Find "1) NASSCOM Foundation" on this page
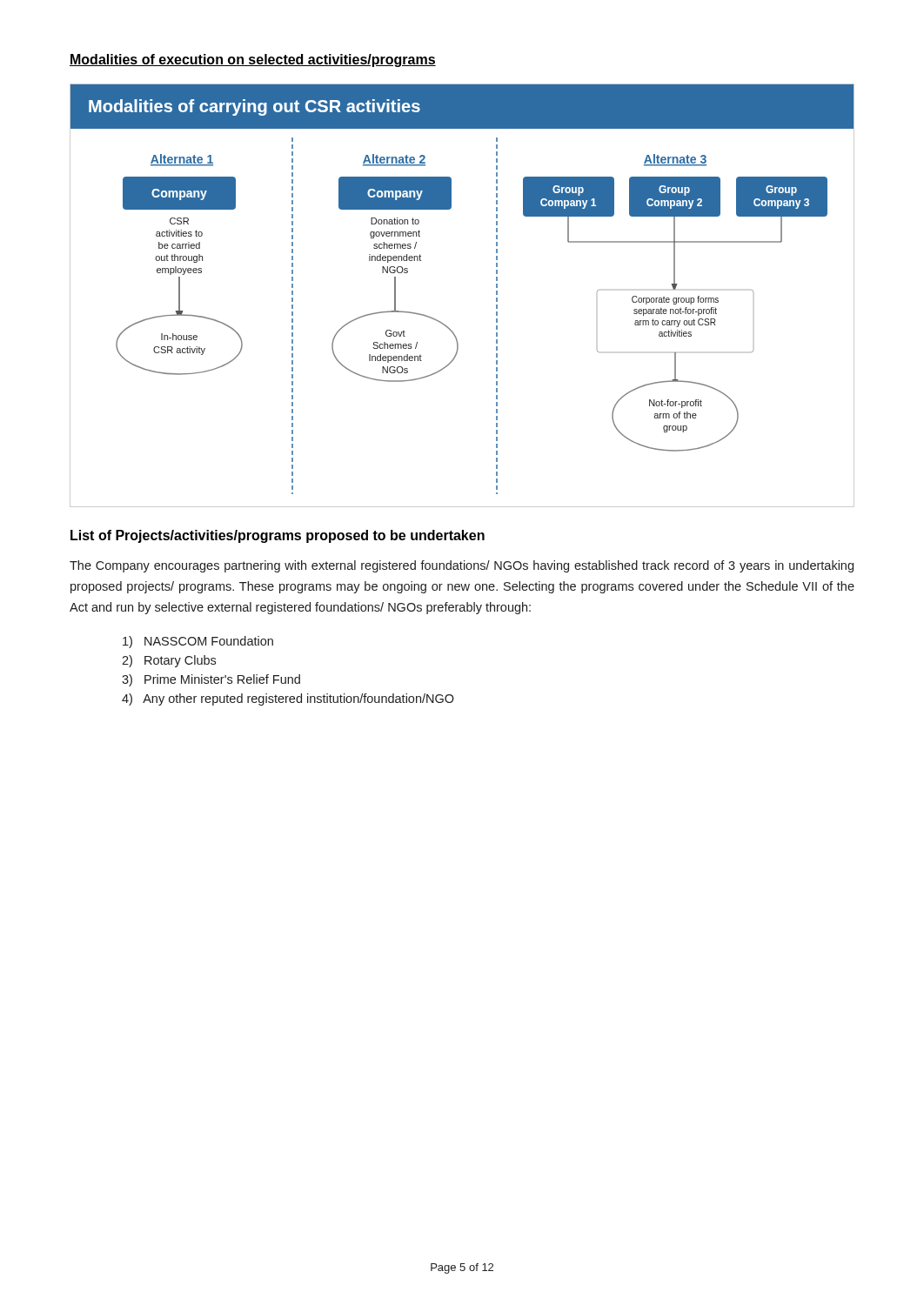Viewport: 924px width, 1305px height. (x=198, y=641)
